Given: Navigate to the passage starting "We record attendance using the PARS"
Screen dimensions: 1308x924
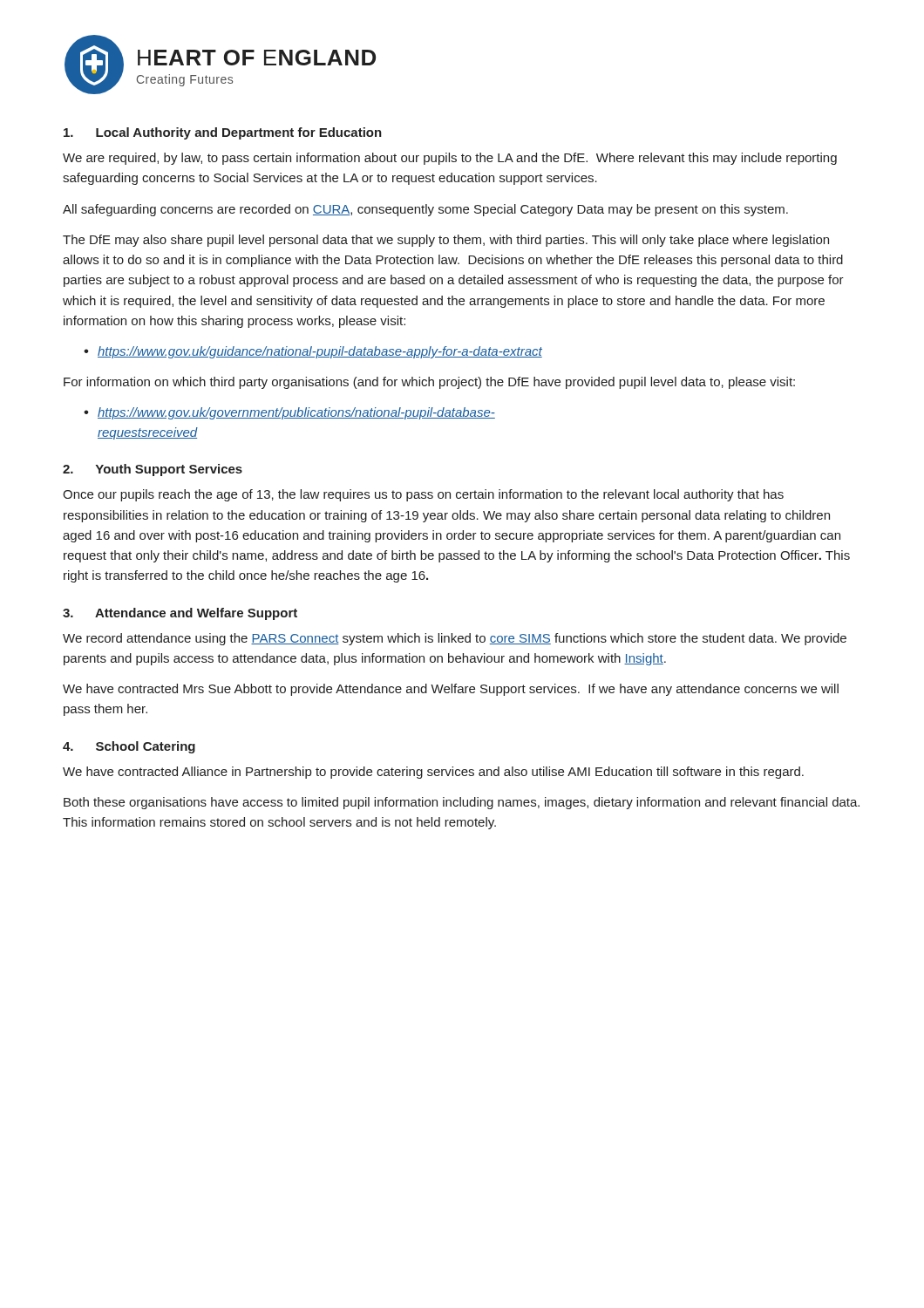Looking at the screenshot, I should coord(455,648).
